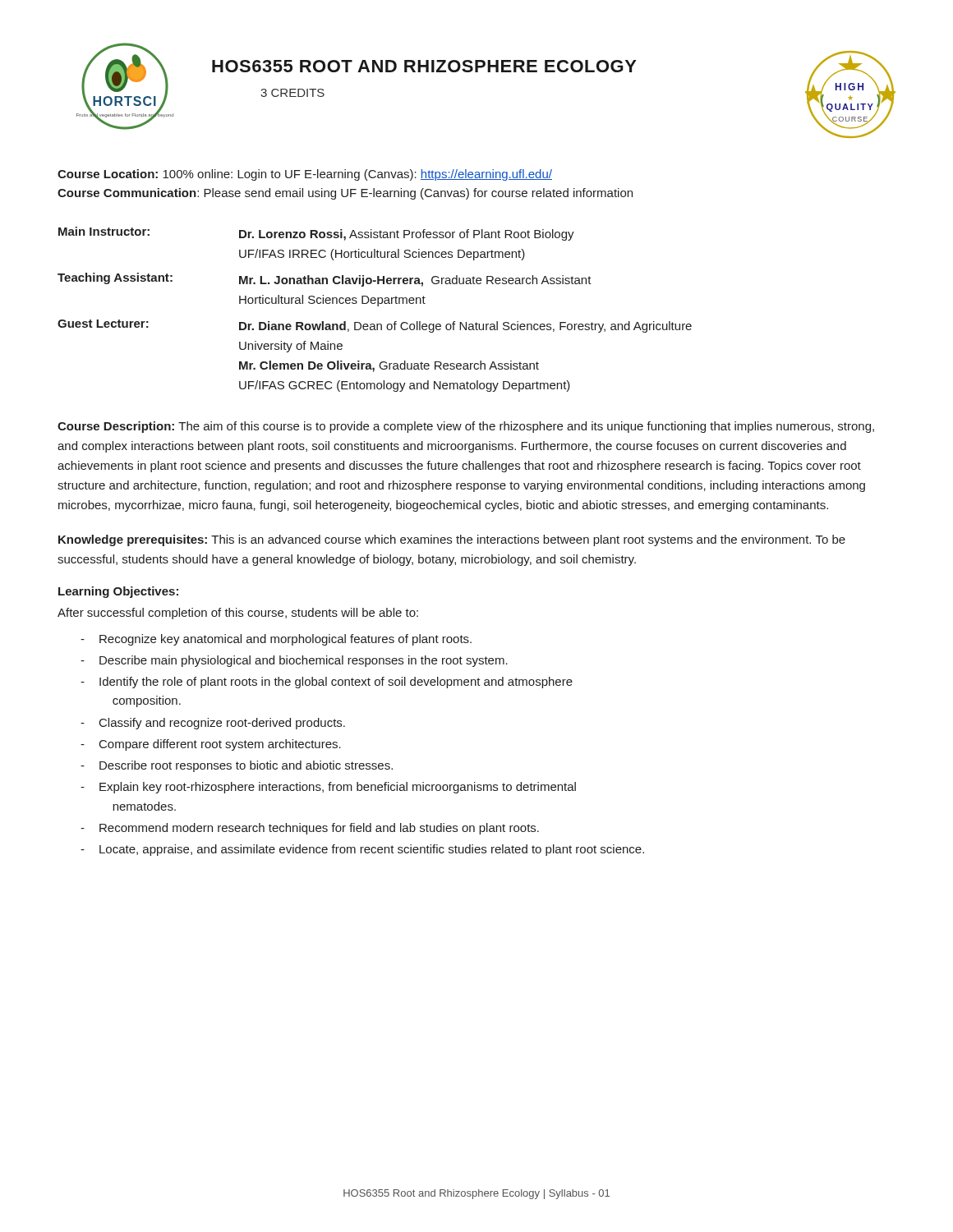This screenshot has height=1232, width=953.
Task: Locate the list item that says "- Identify the role"
Action: tap(327, 691)
